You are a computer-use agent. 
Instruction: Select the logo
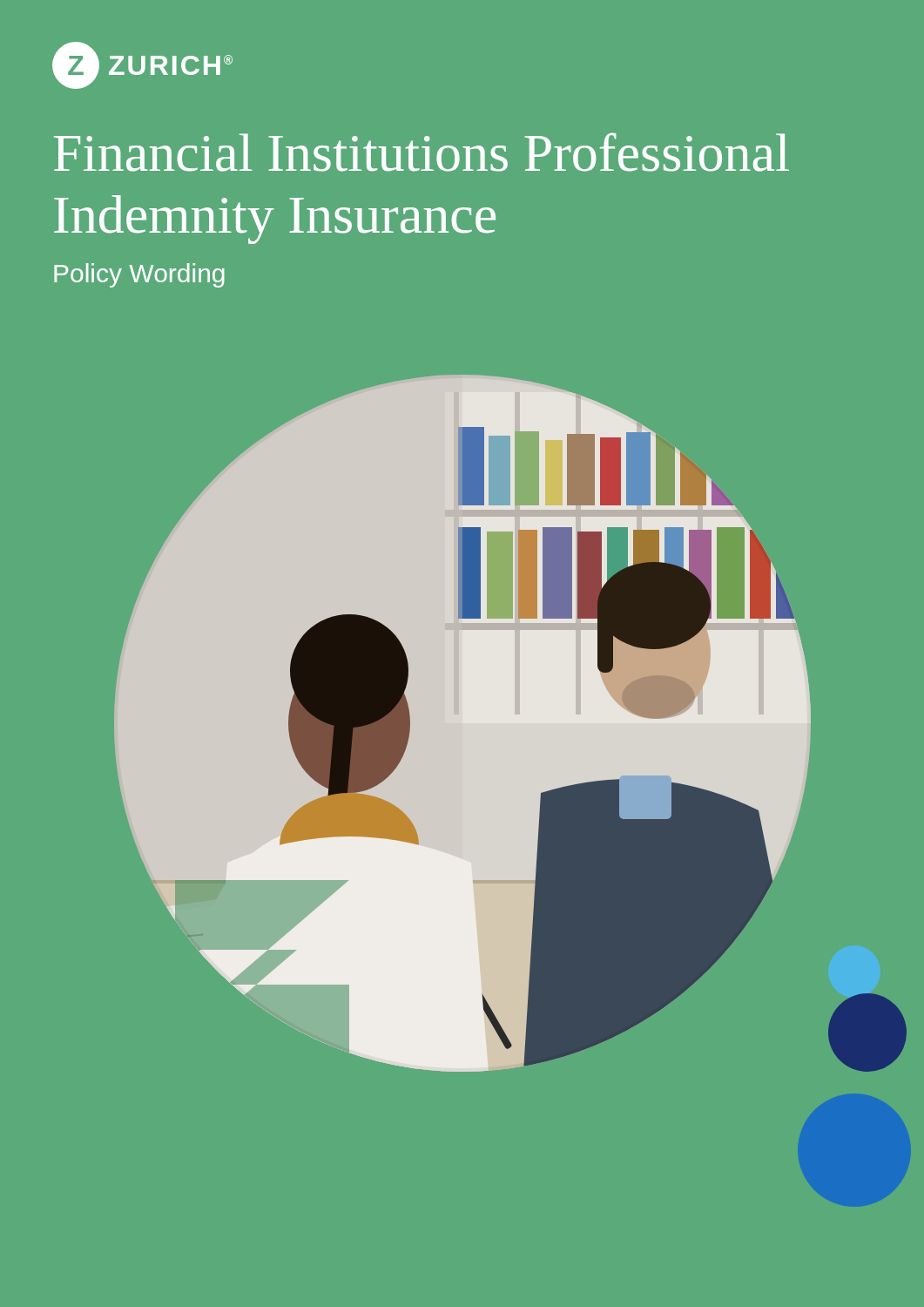[143, 65]
